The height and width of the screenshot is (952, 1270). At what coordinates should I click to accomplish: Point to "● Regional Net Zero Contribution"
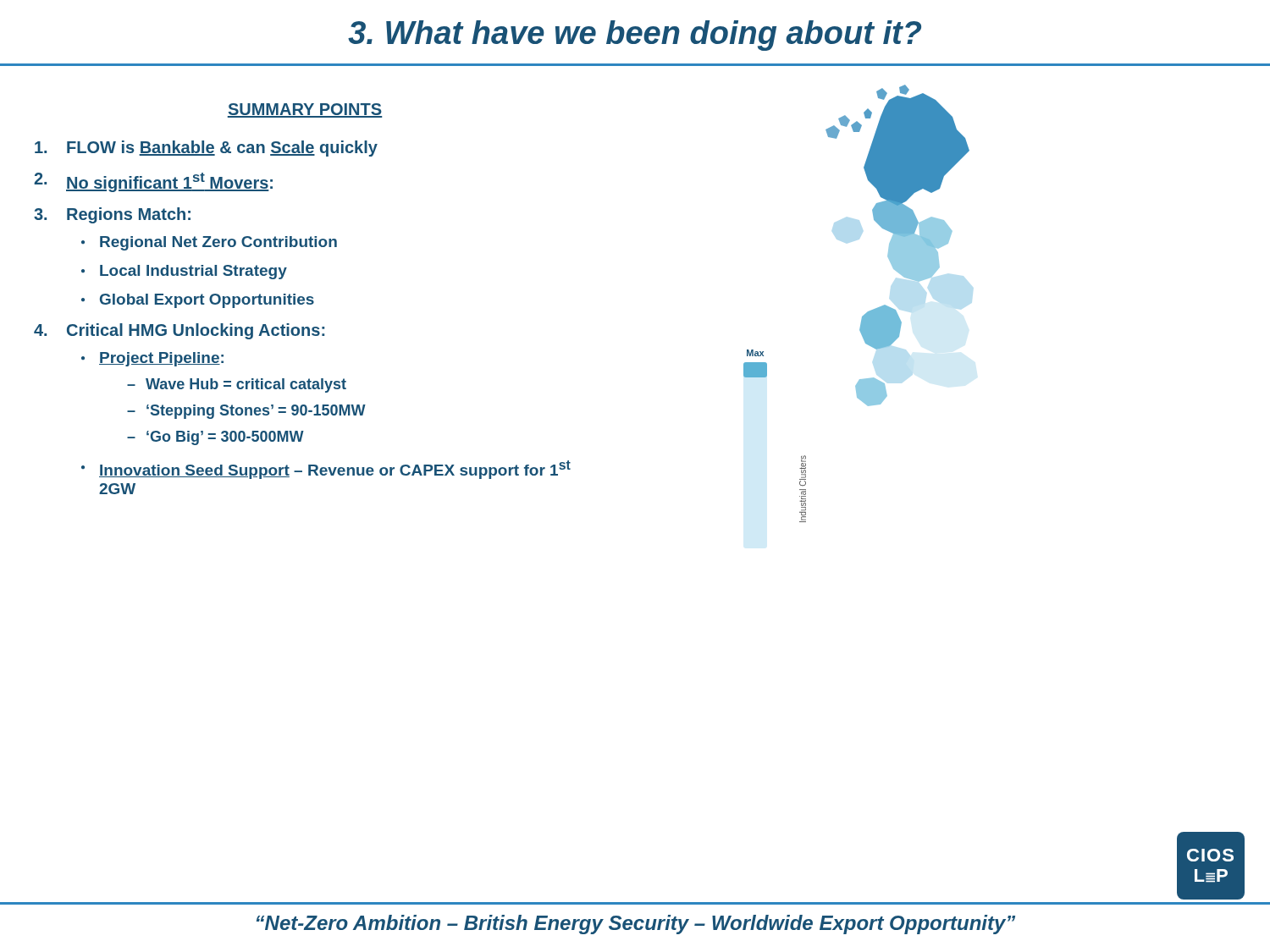pyautogui.click(x=209, y=242)
